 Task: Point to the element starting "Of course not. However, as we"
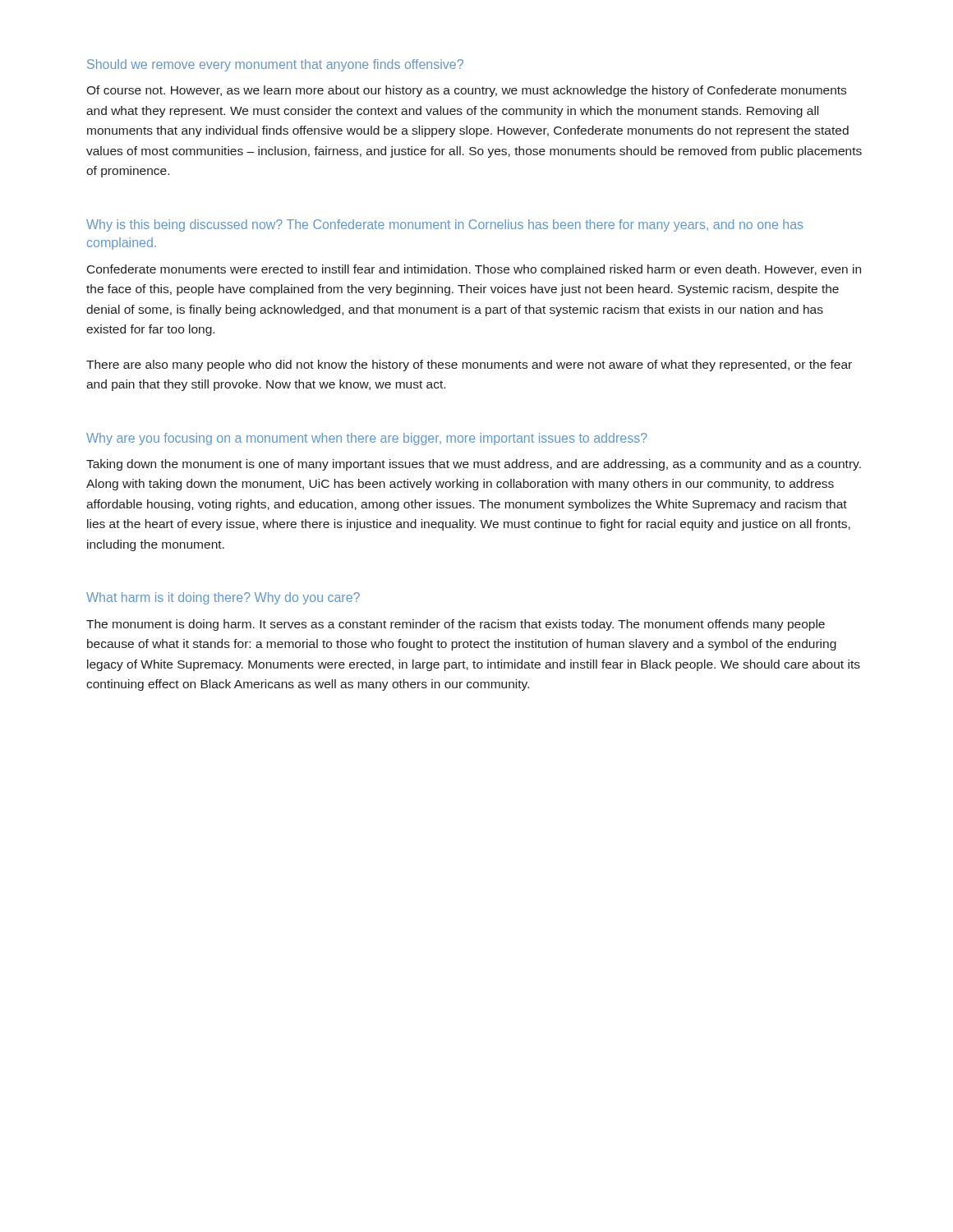click(x=476, y=131)
